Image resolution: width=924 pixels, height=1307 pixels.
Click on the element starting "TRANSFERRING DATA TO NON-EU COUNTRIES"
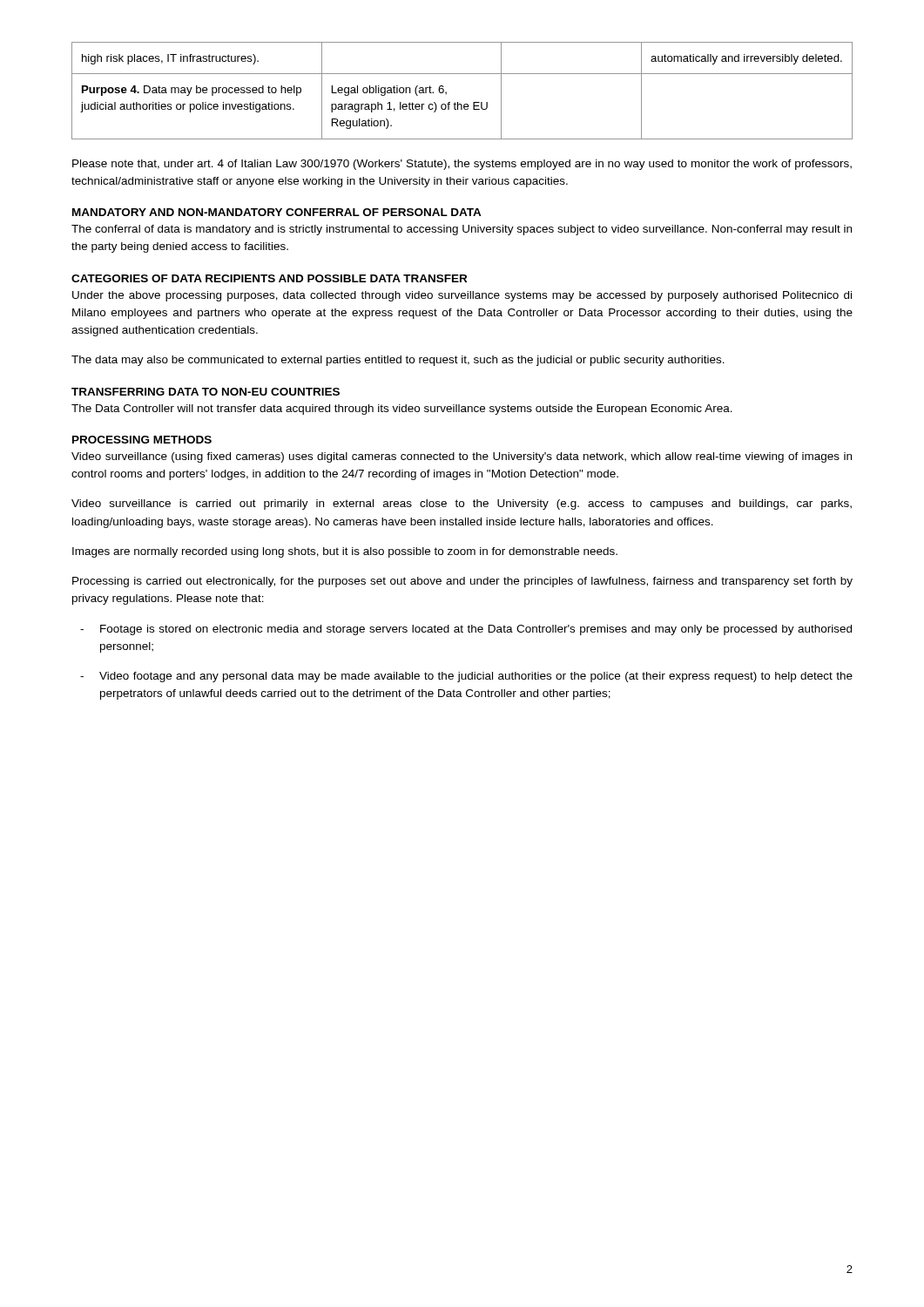tap(206, 391)
